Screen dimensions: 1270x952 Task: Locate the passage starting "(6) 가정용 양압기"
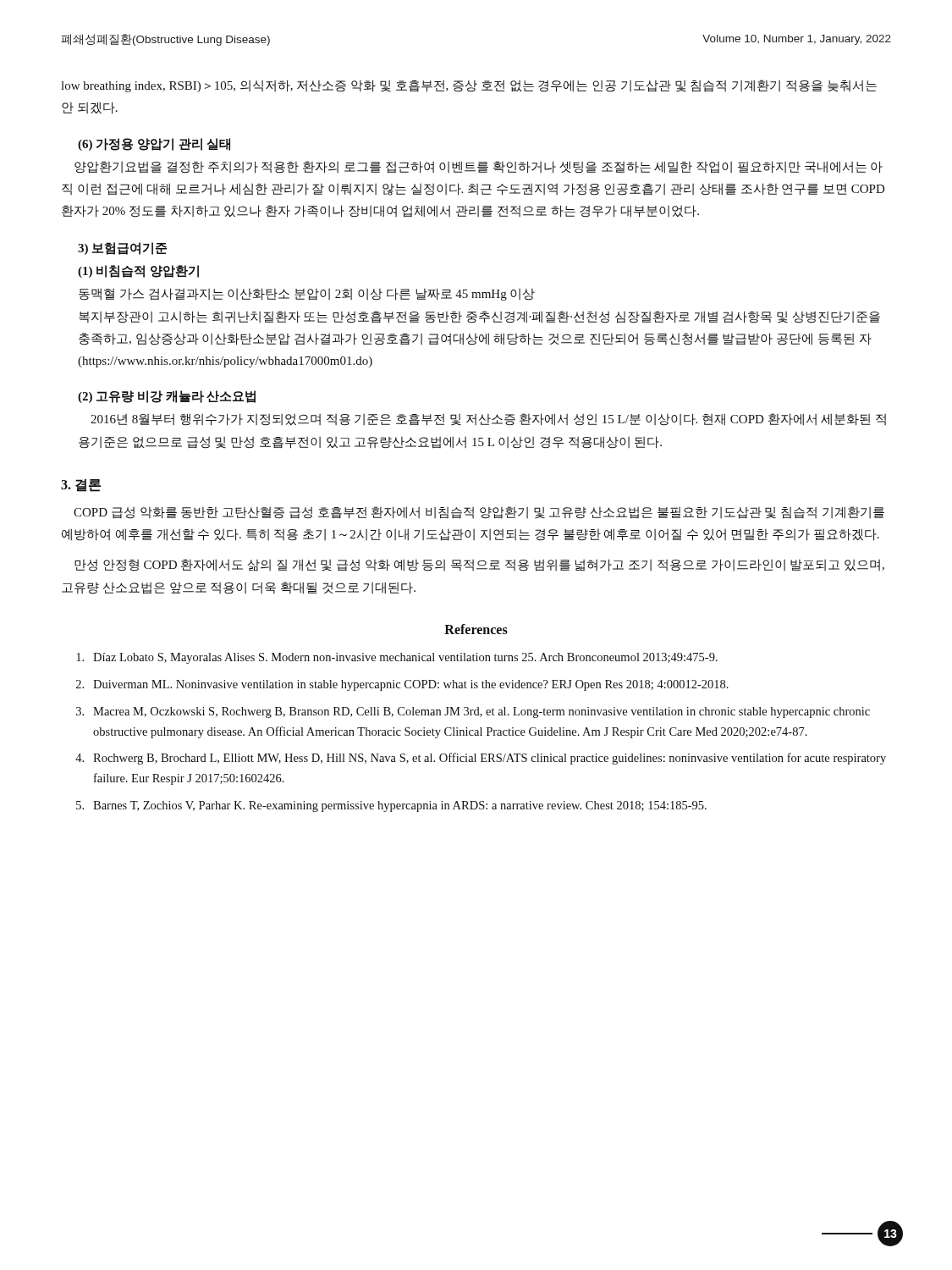(155, 144)
